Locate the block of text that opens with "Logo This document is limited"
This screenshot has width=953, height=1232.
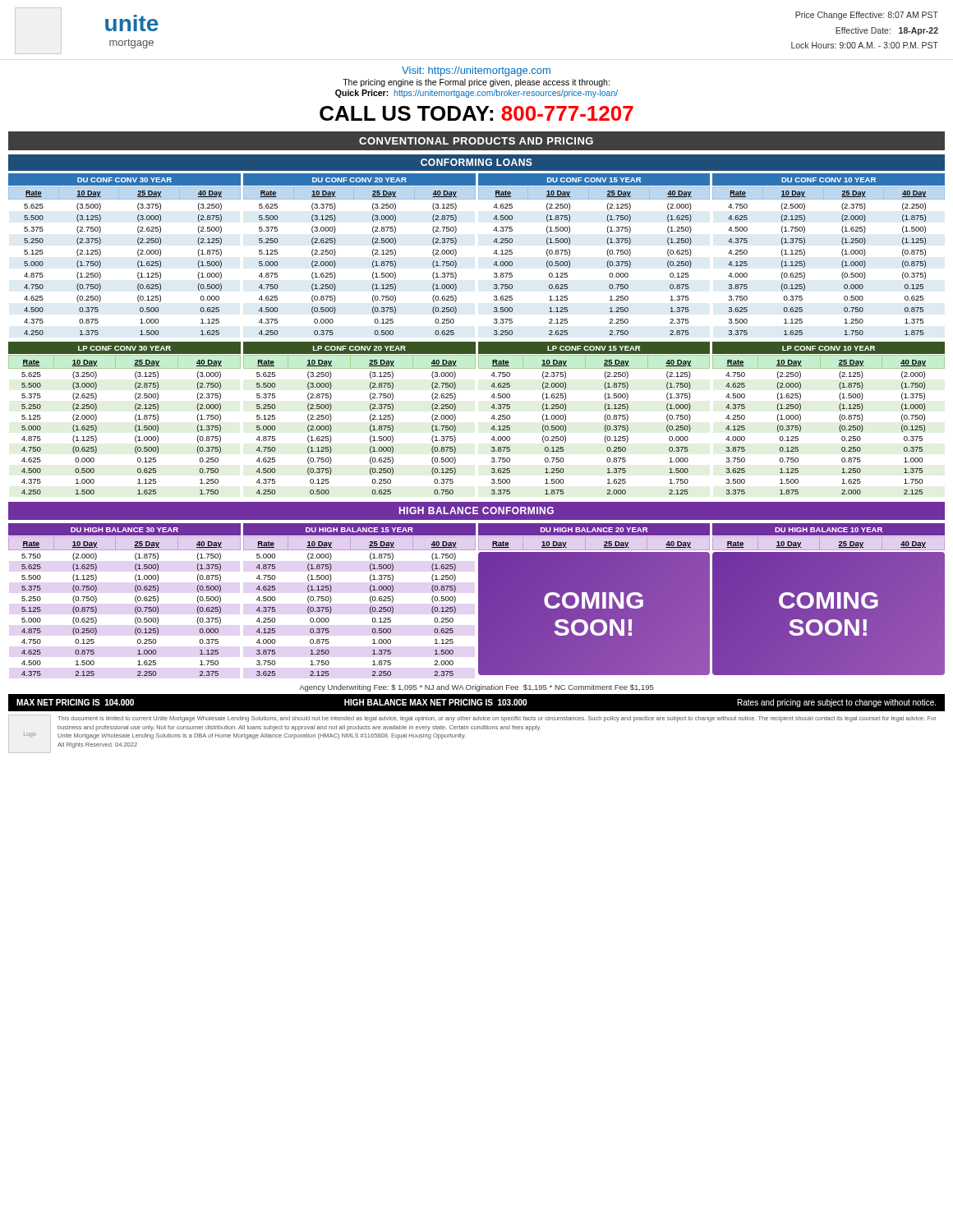(x=476, y=734)
